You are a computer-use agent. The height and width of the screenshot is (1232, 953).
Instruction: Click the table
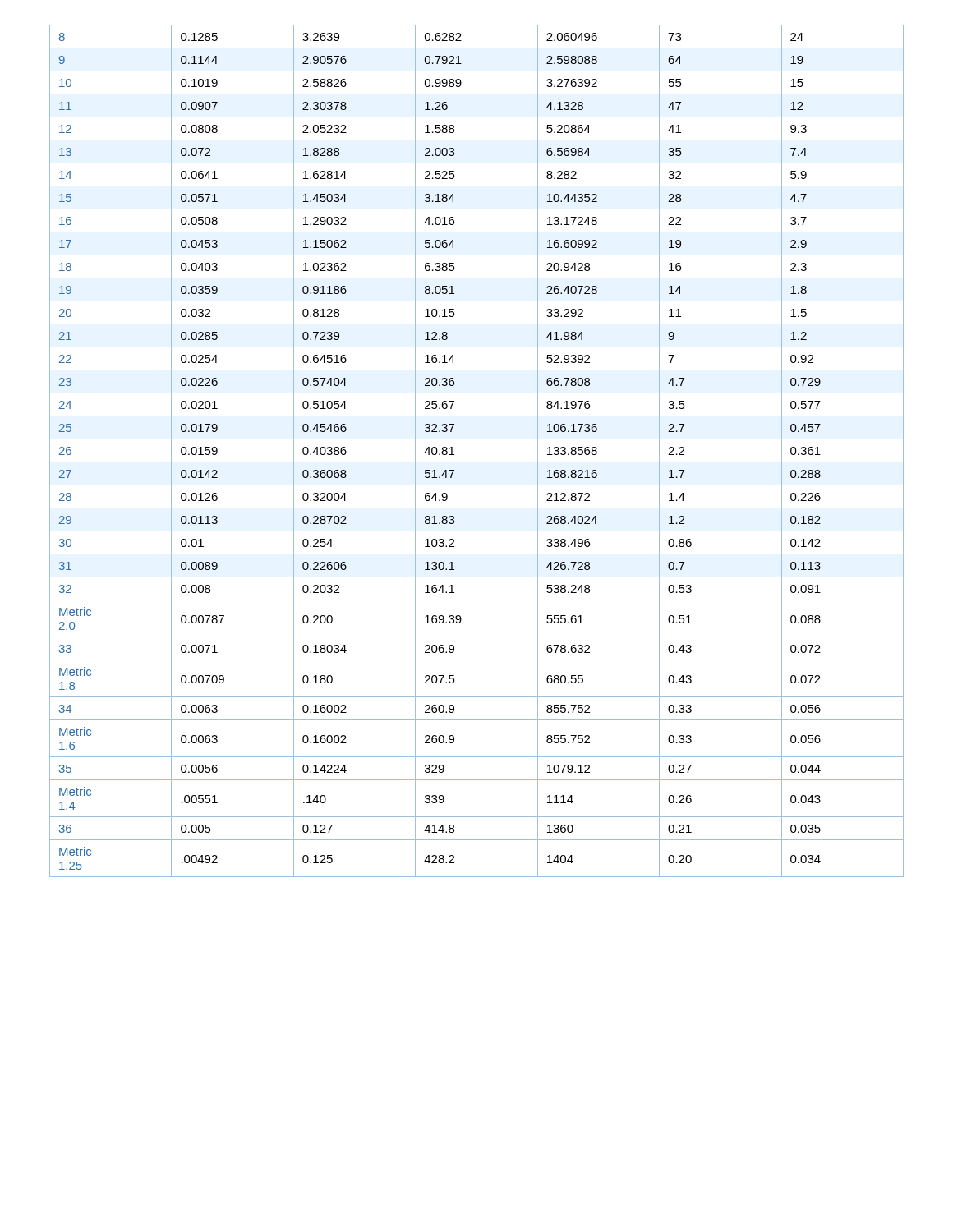[476, 451]
